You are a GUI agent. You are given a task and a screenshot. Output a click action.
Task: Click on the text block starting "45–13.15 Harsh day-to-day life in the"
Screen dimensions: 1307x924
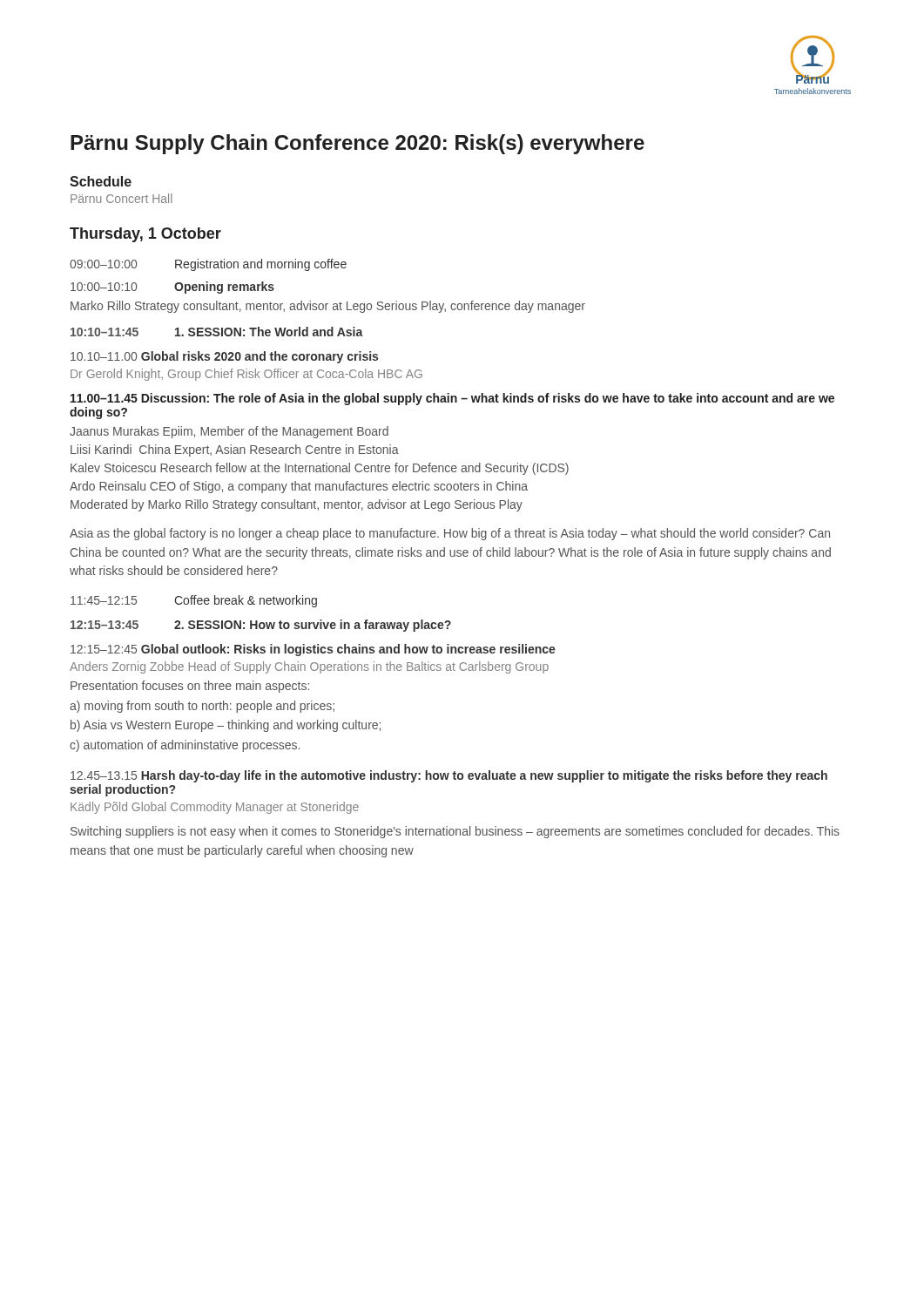click(x=449, y=783)
